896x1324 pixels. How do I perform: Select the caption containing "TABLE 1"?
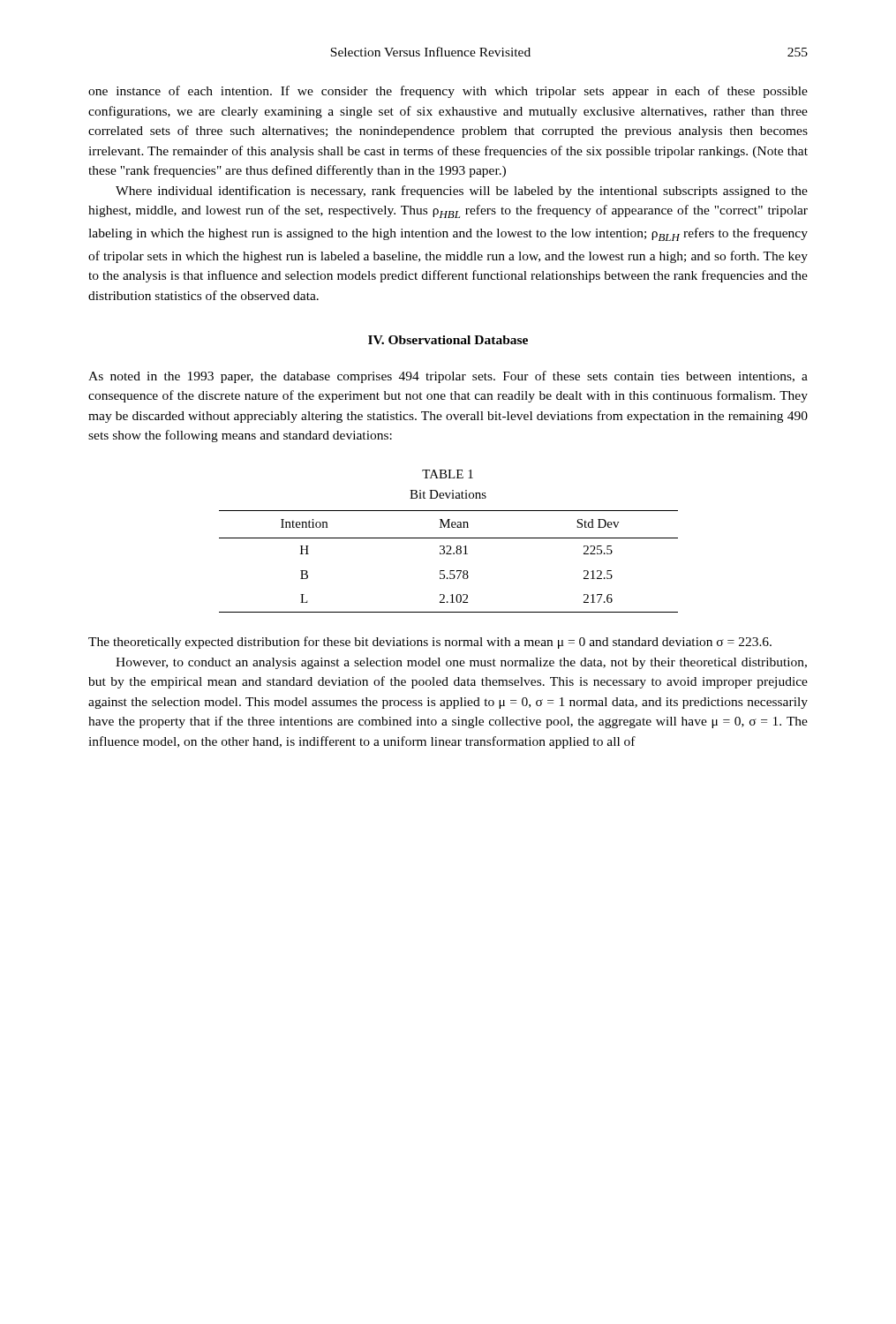[x=448, y=474]
